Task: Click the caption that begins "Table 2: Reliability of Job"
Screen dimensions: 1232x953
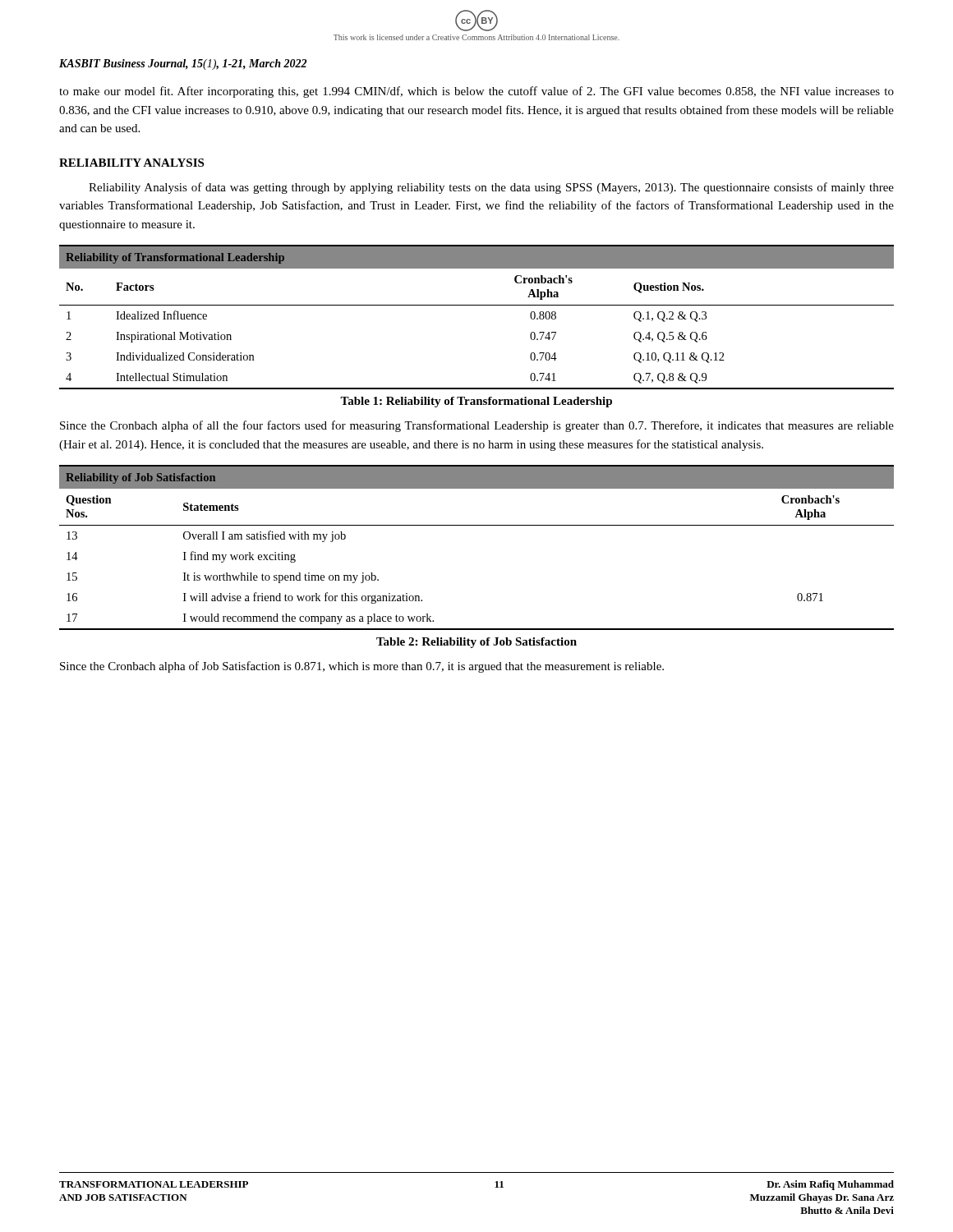Action: tap(476, 641)
